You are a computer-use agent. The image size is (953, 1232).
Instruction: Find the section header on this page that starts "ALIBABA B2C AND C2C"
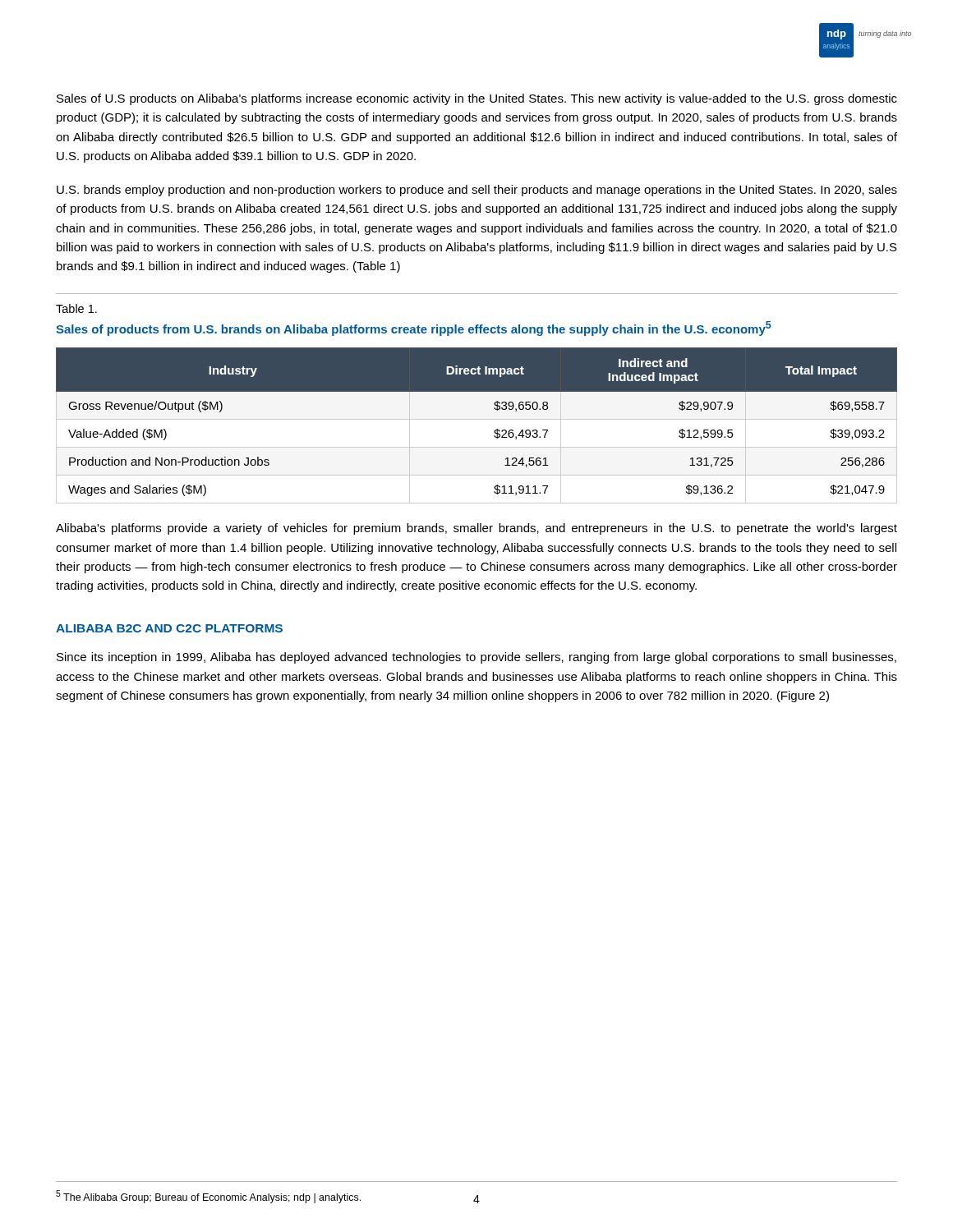pos(170,628)
